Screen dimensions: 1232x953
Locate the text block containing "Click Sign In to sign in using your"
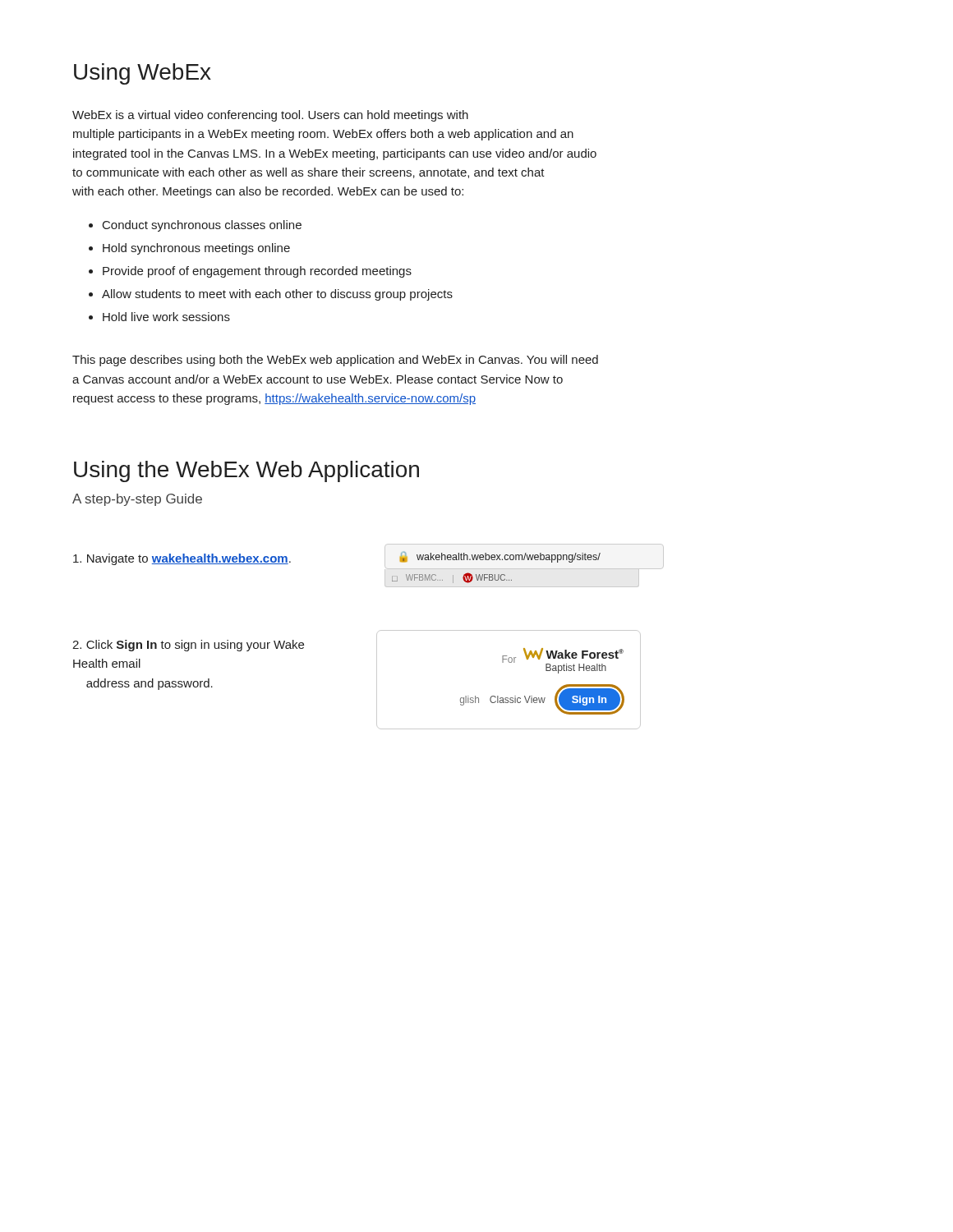click(188, 646)
